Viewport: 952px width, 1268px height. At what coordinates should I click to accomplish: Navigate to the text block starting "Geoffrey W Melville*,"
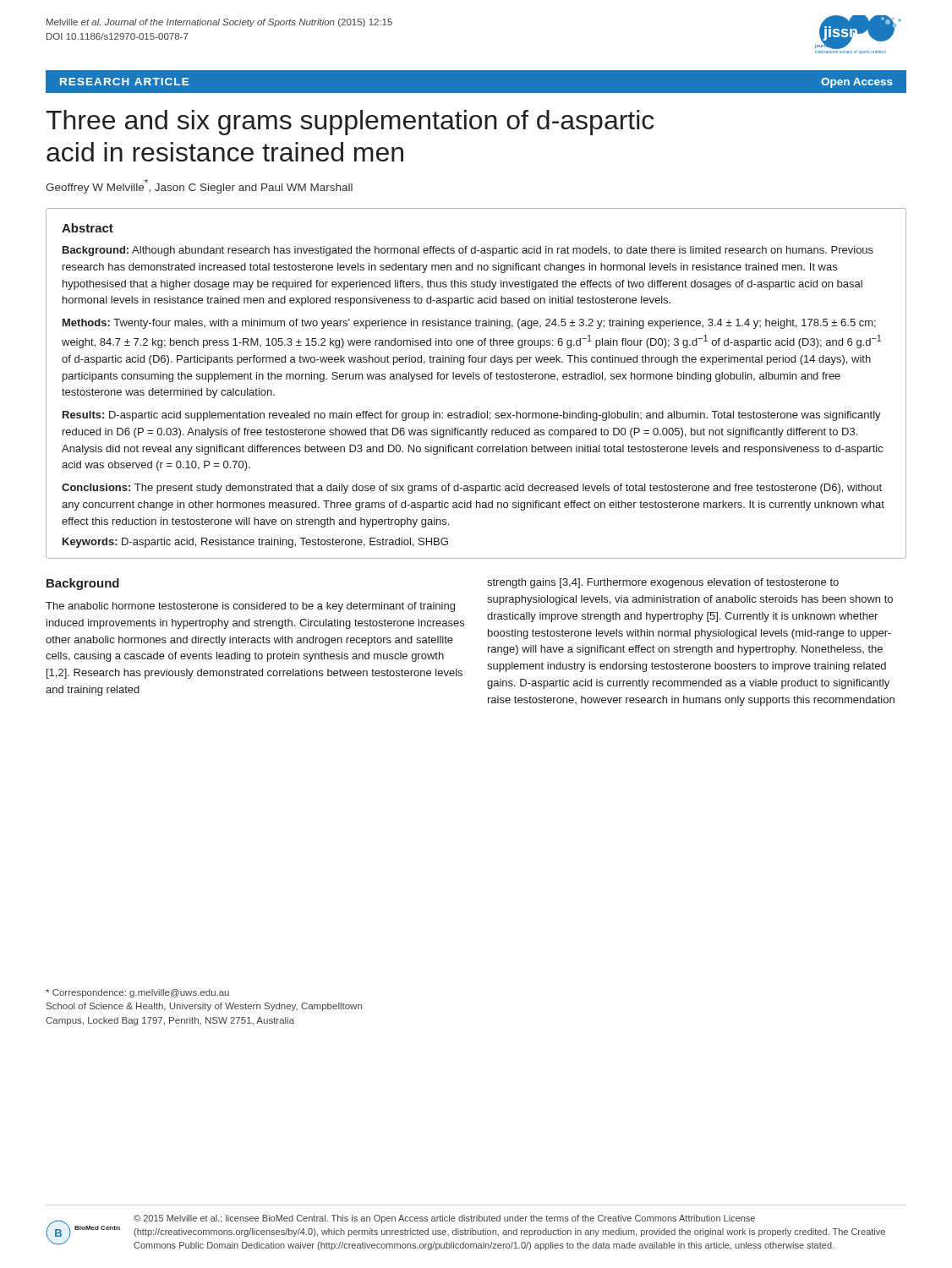coord(199,185)
